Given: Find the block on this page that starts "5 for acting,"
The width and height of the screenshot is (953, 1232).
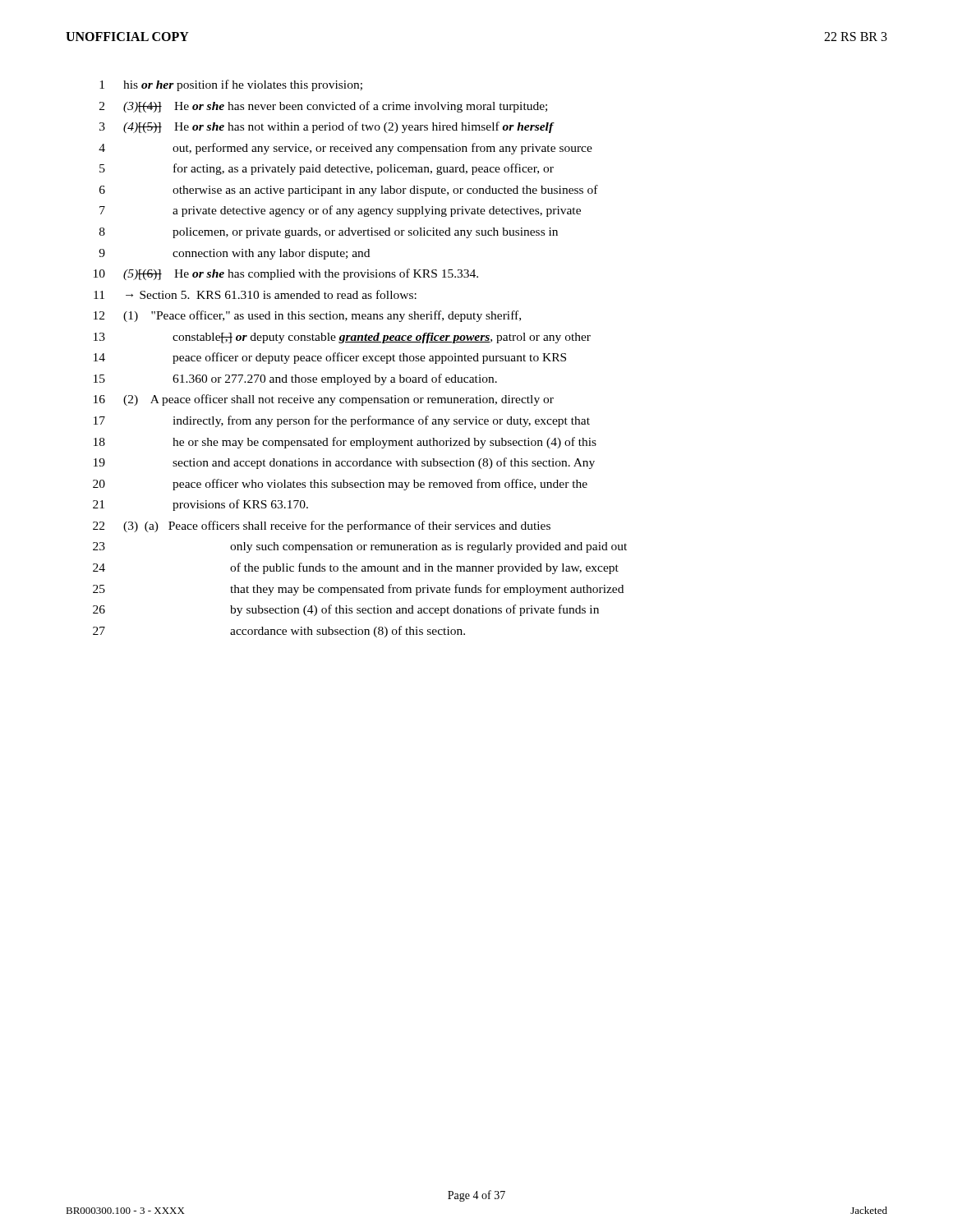Looking at the screenshot, I should (476, 168).
